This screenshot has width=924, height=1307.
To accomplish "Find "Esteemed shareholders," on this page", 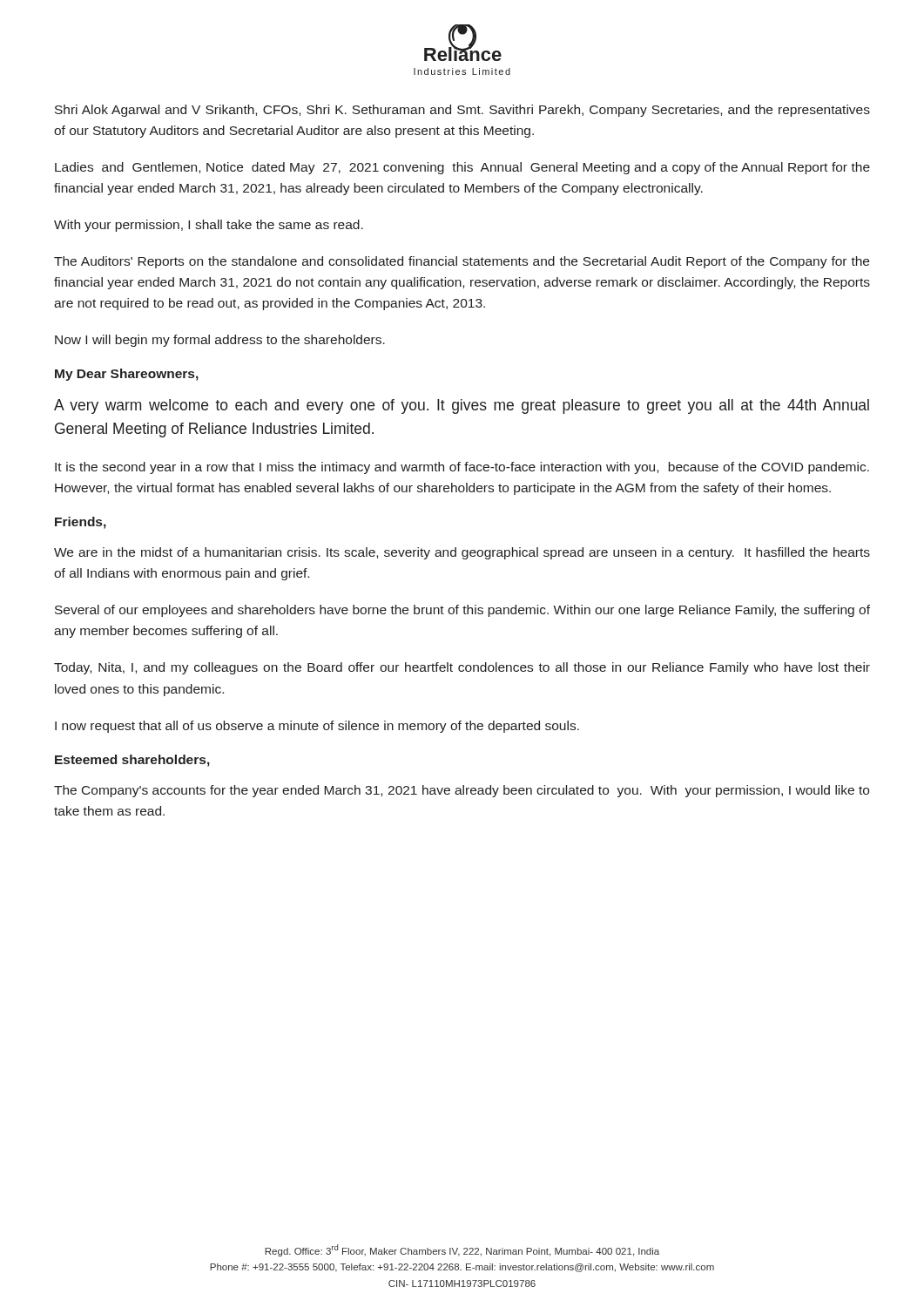I will tap(132, 759).
